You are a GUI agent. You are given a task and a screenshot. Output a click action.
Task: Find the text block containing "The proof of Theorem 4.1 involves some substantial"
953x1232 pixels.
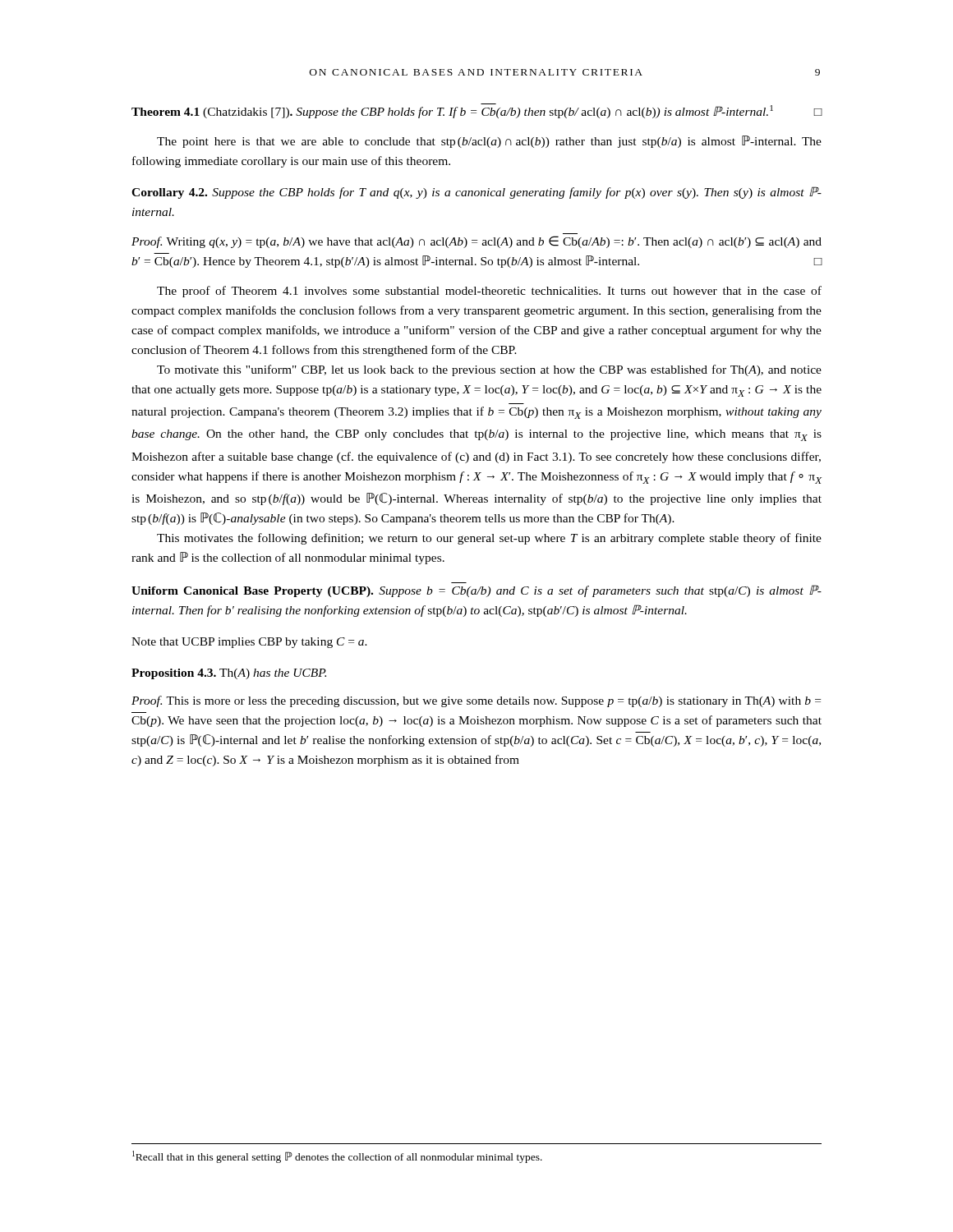coord(476,320)
